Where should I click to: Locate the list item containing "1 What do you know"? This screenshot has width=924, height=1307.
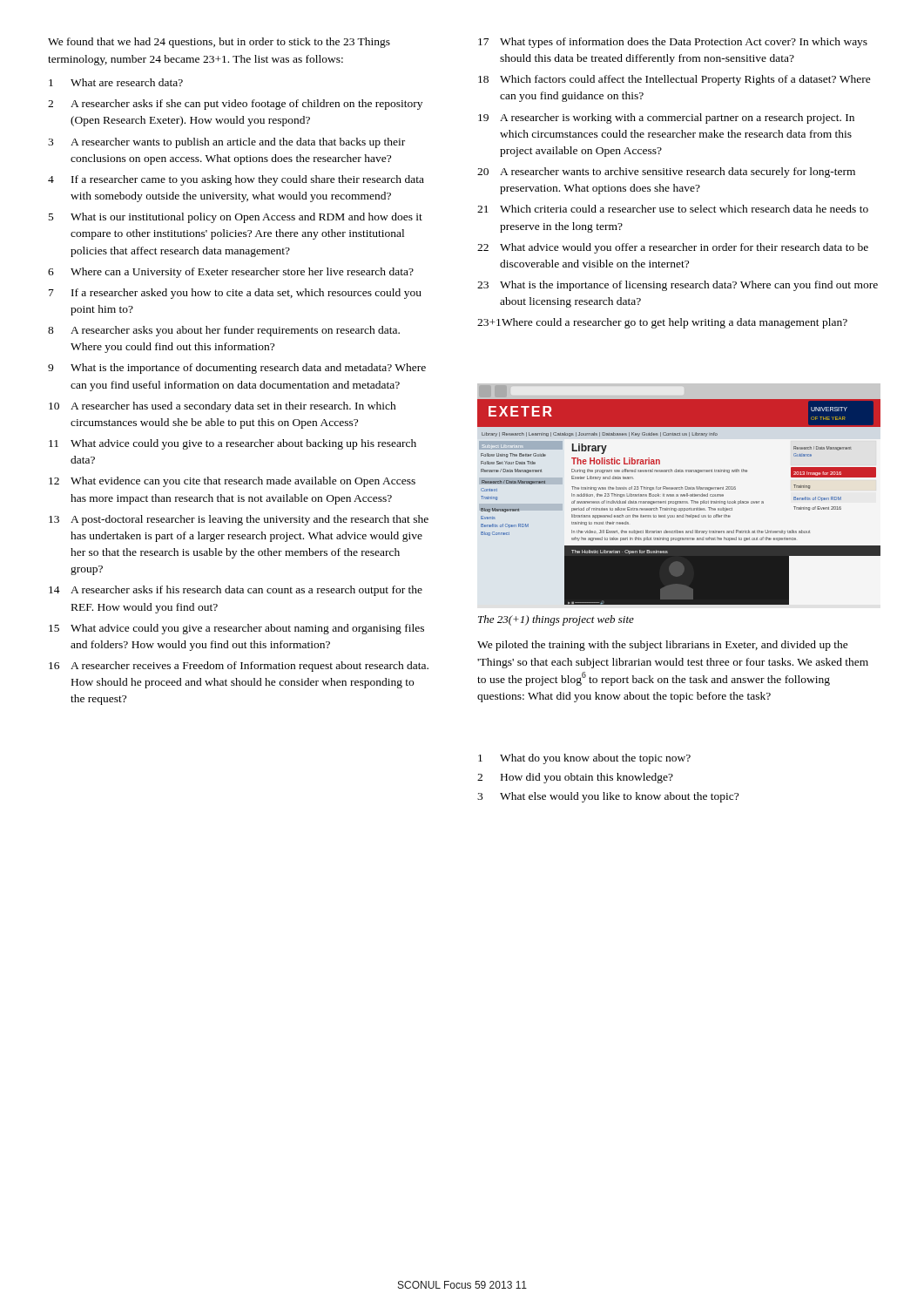coord(679,758)
